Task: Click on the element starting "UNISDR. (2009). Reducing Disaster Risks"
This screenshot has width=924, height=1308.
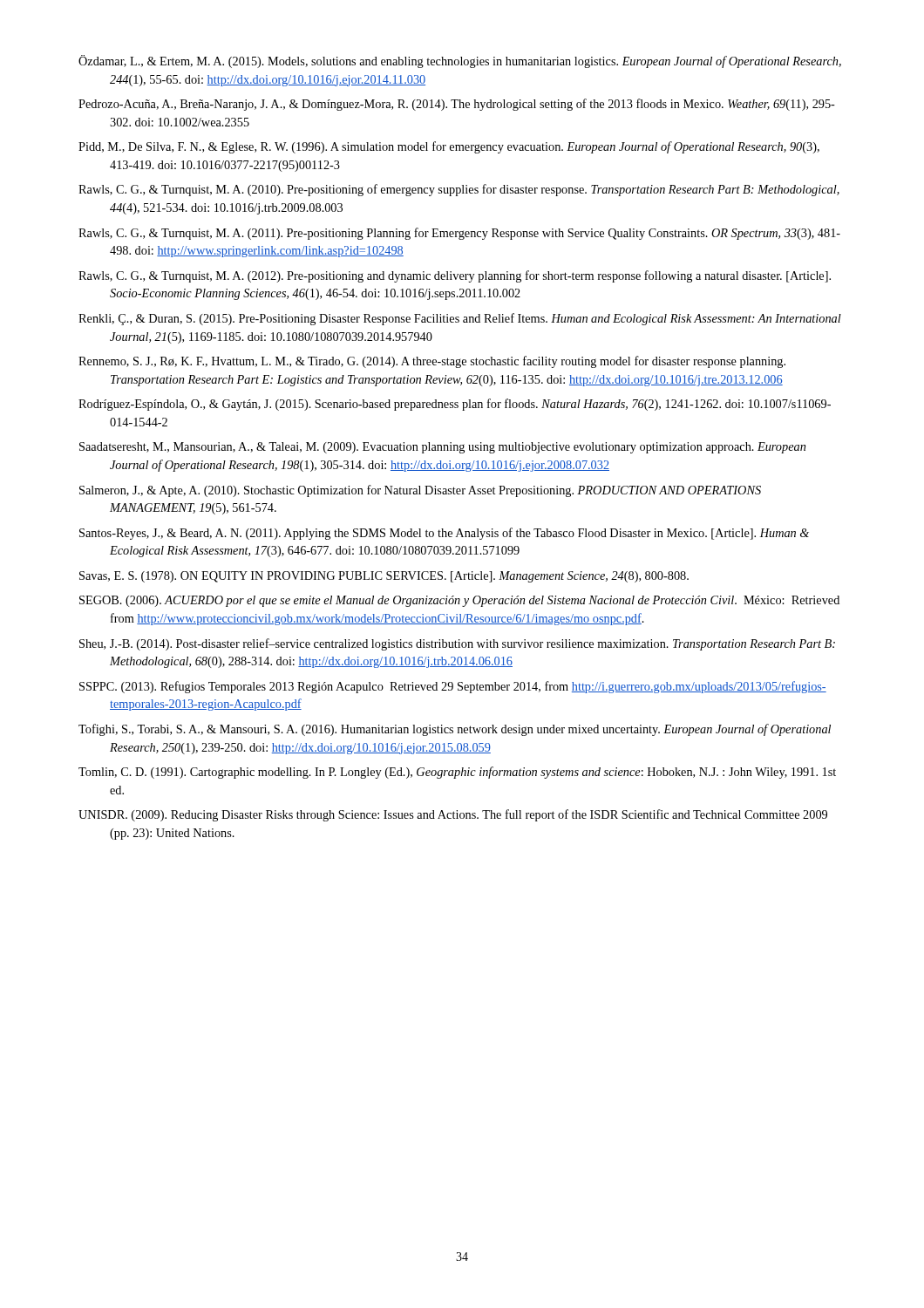Action: point(453,824)
